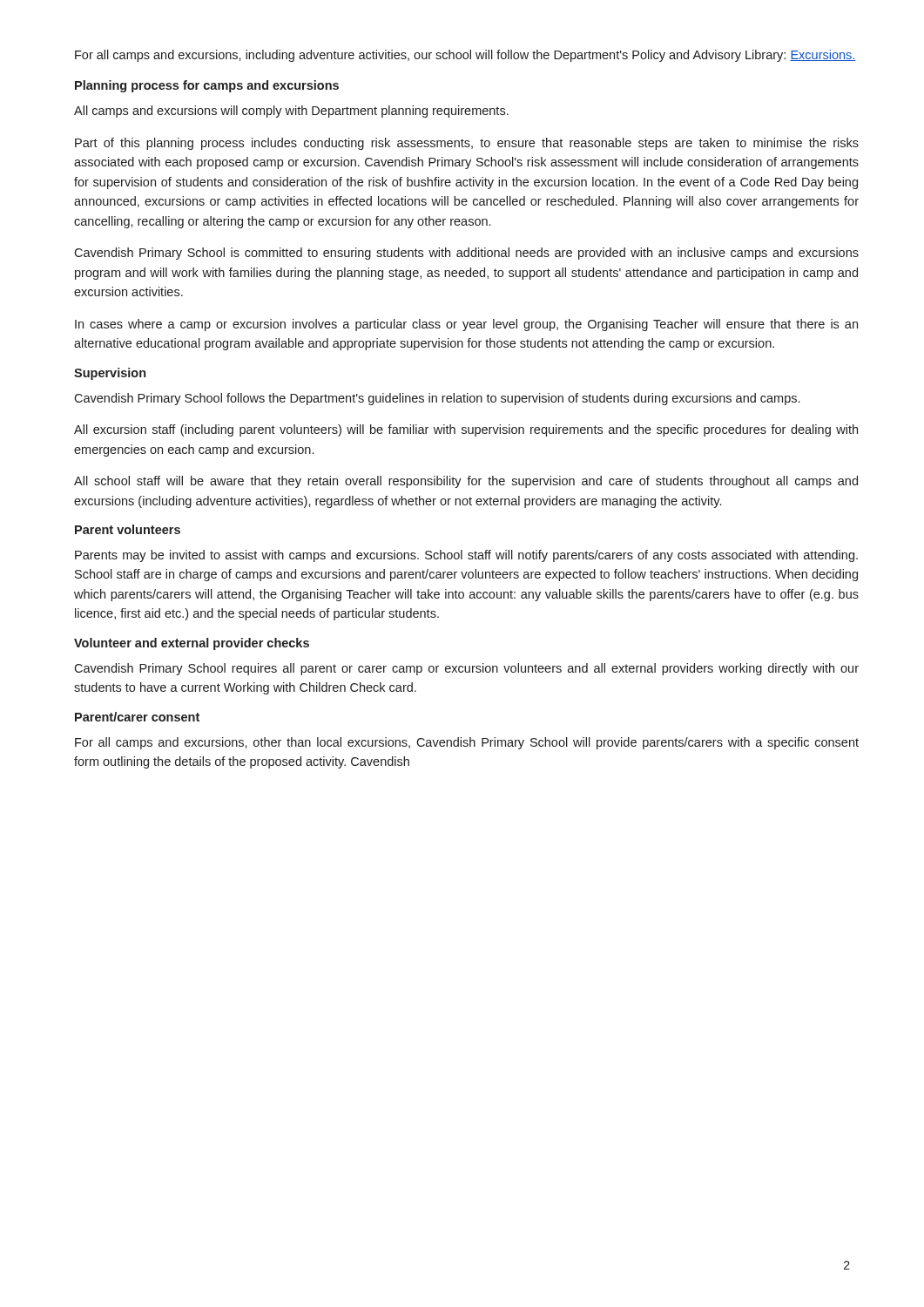Click on the passage starting "Parents may be invited to assist"
Screen dimensions: 1307x924
(466, 584)
